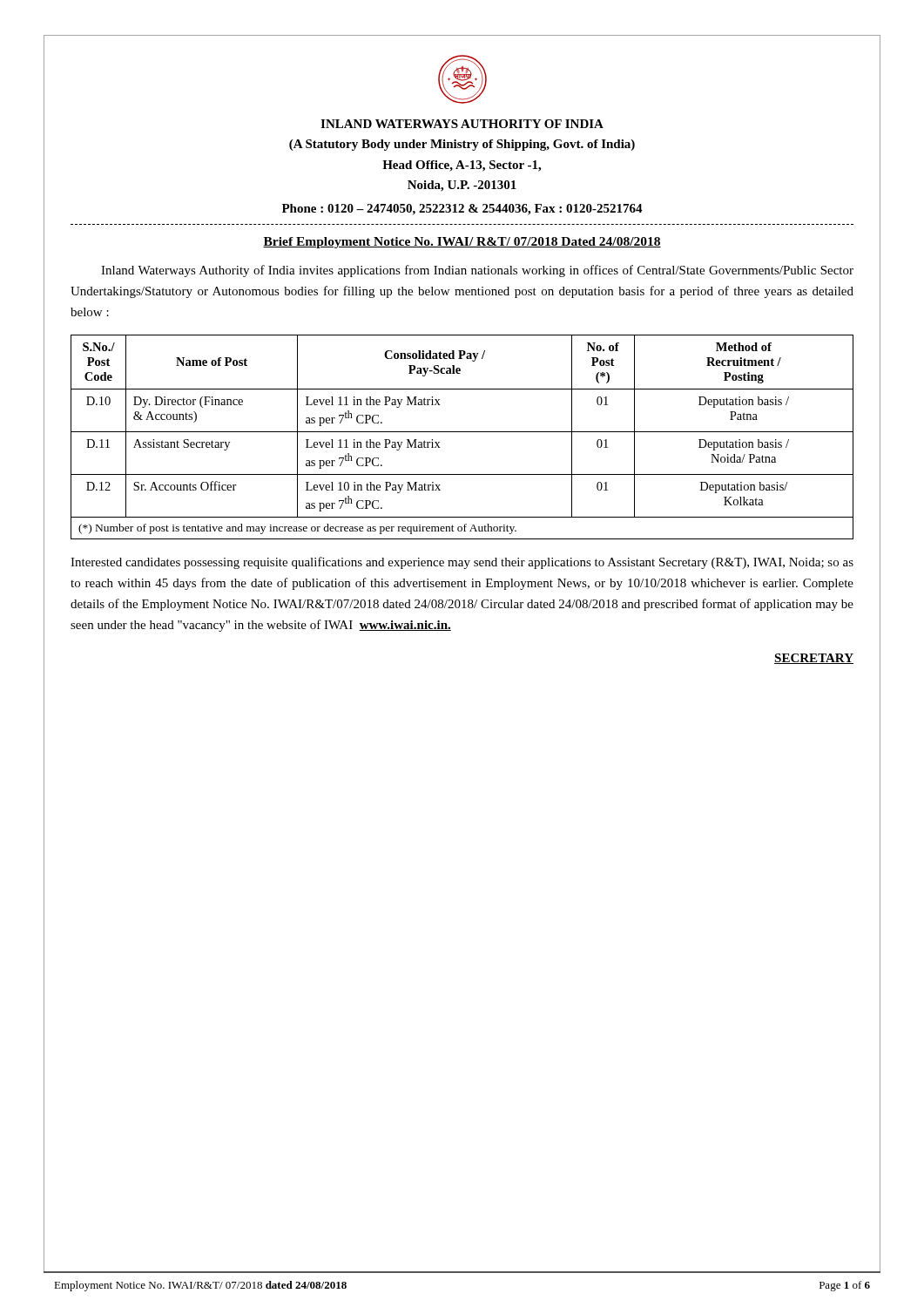Viewport: 924px width, 1307px height.
Task: Select the passage starting "Interested candidates possessing requisite qualifications and"
Action: (x=462, y=593)
